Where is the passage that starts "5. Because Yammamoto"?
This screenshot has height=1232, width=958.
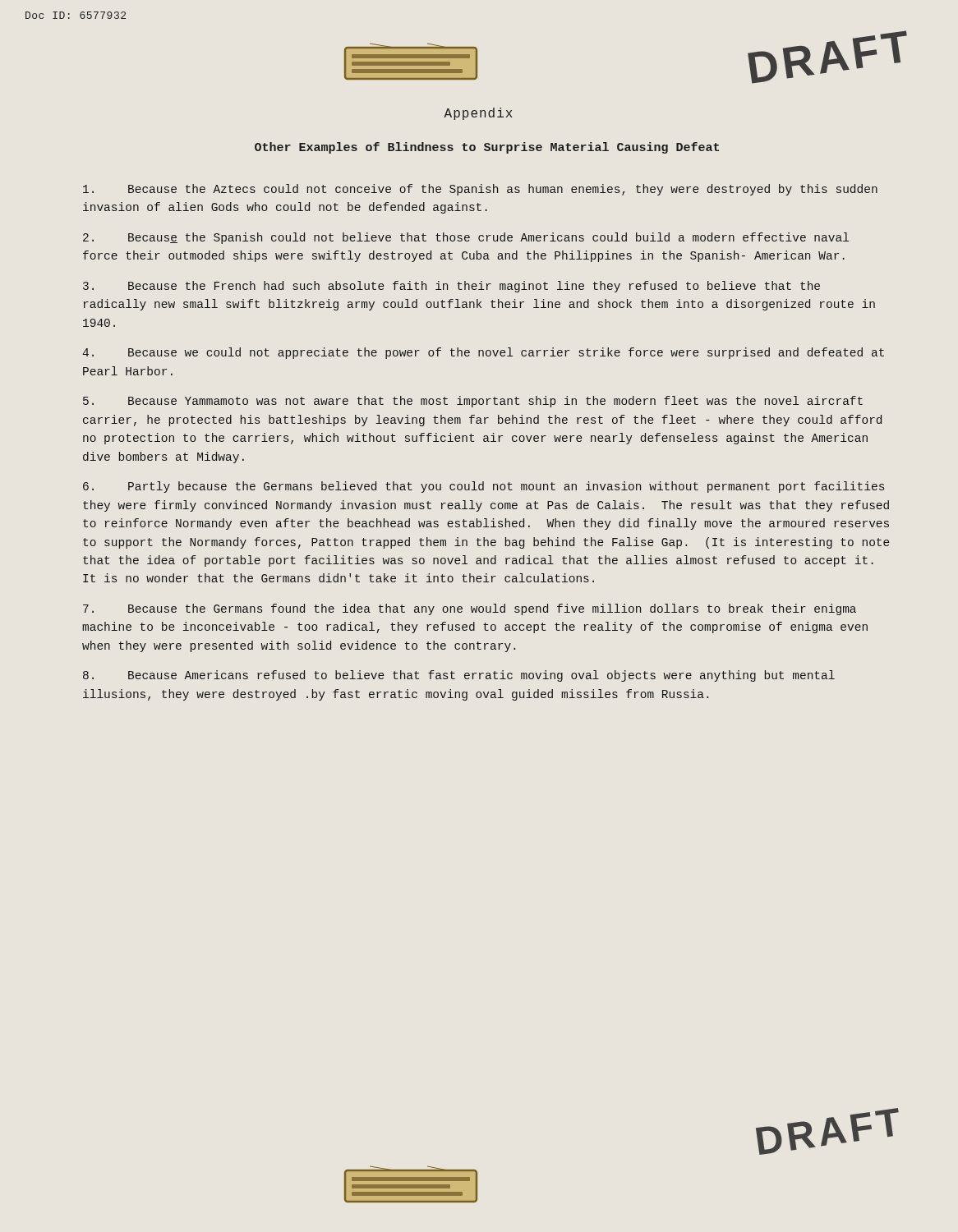coord(483,428)
